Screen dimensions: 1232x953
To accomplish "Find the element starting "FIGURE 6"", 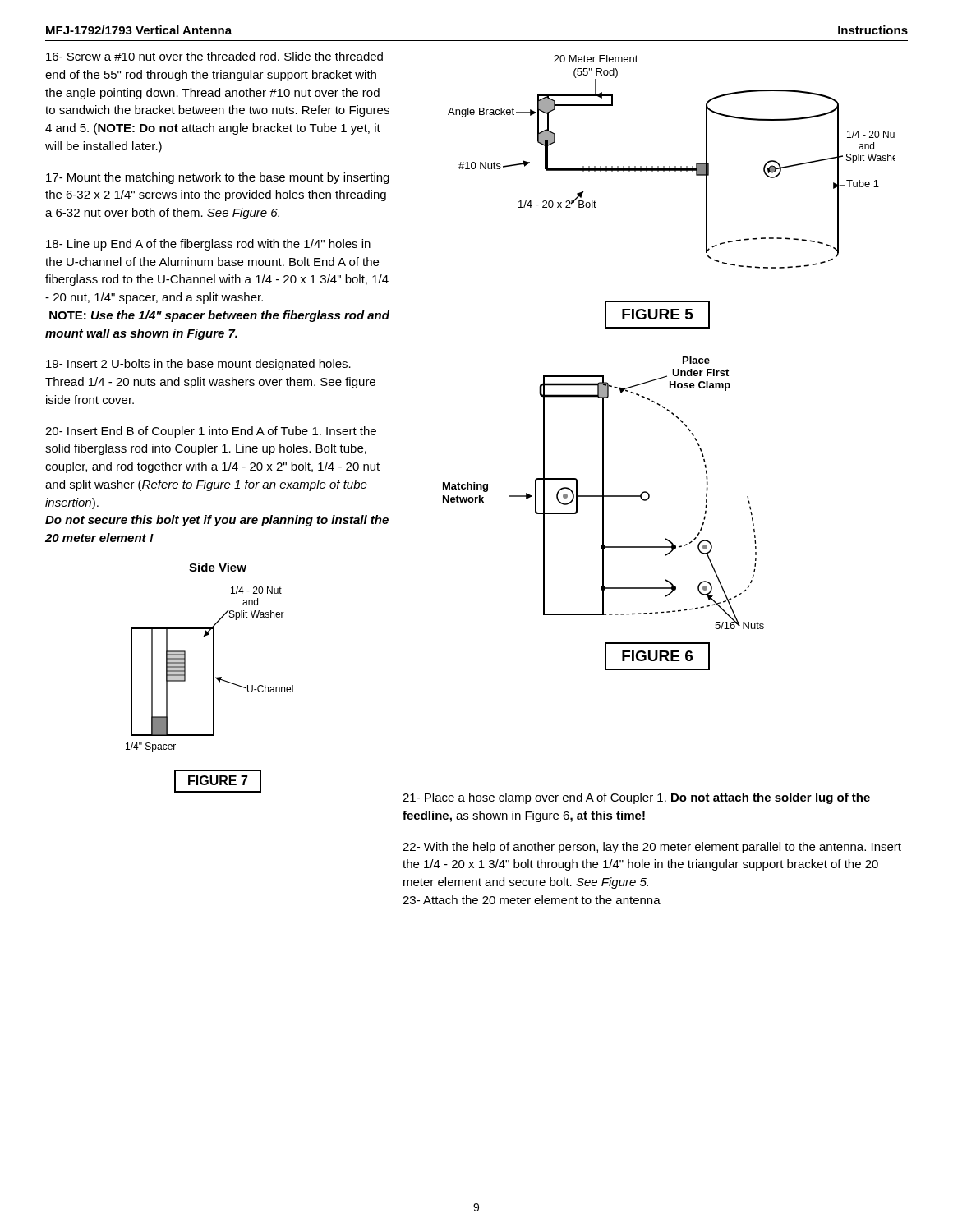I will tap(657, 656).
